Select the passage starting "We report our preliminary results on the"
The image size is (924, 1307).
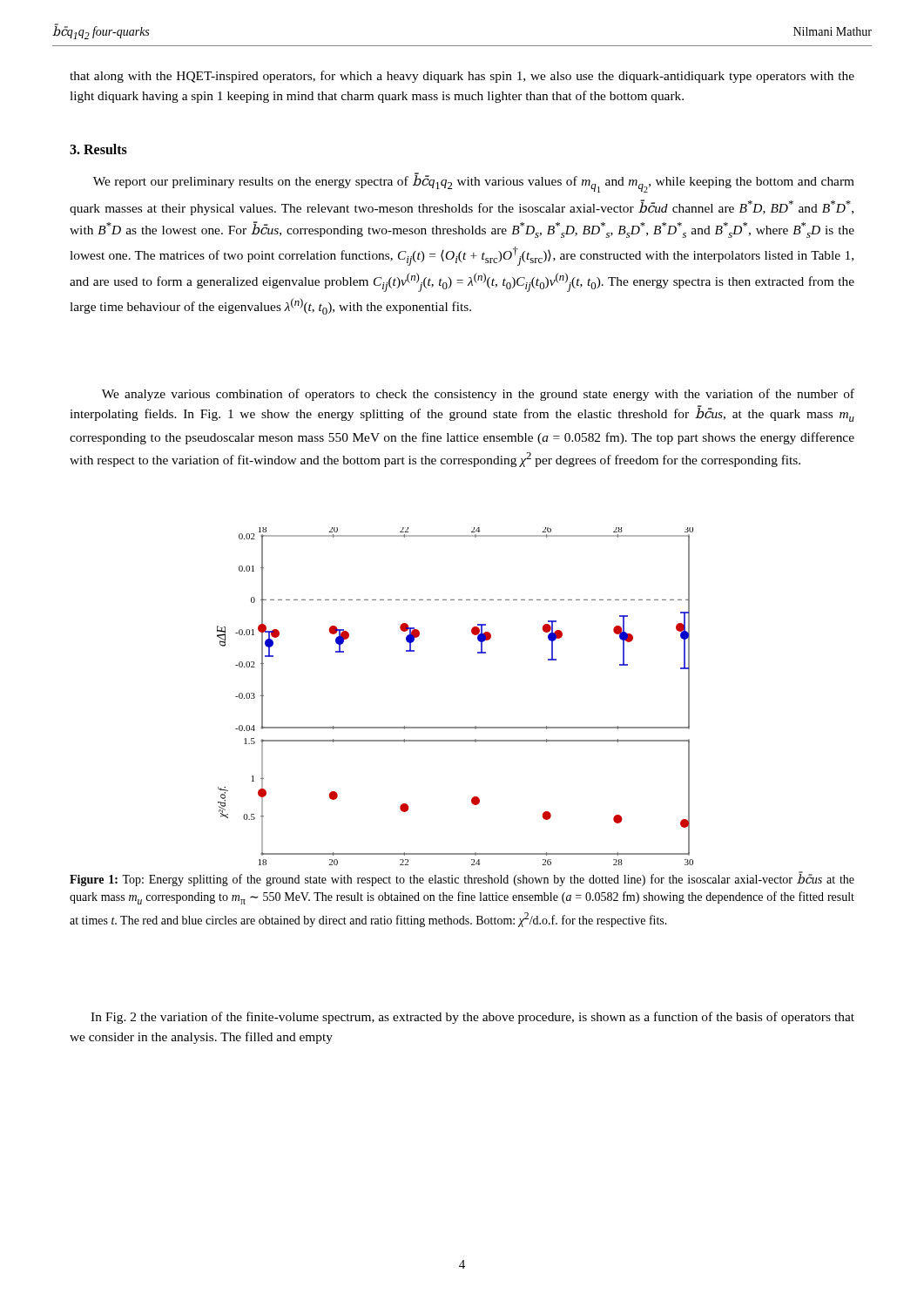(x=462, y=245)
